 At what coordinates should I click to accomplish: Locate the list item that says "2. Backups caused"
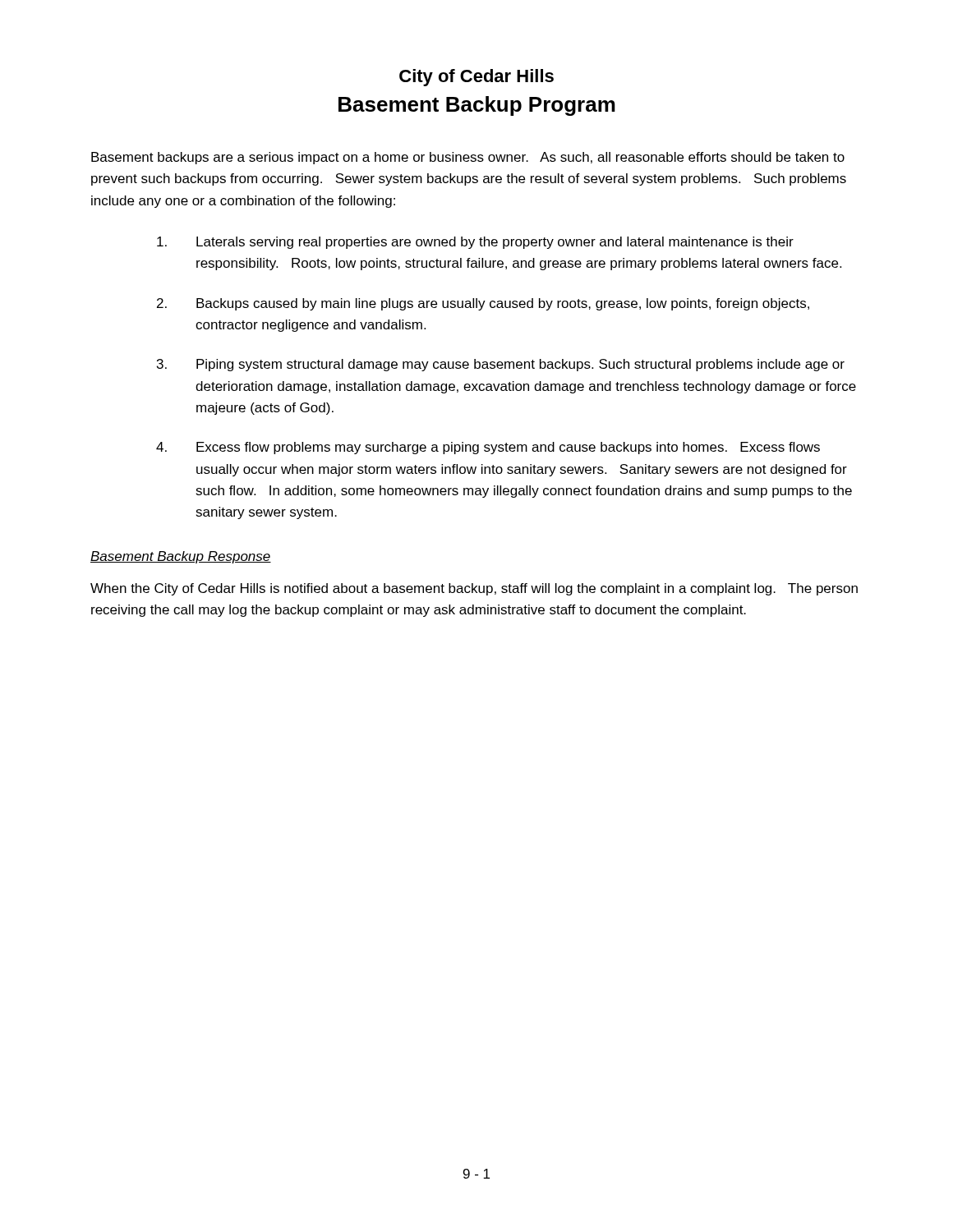(509, 315)
